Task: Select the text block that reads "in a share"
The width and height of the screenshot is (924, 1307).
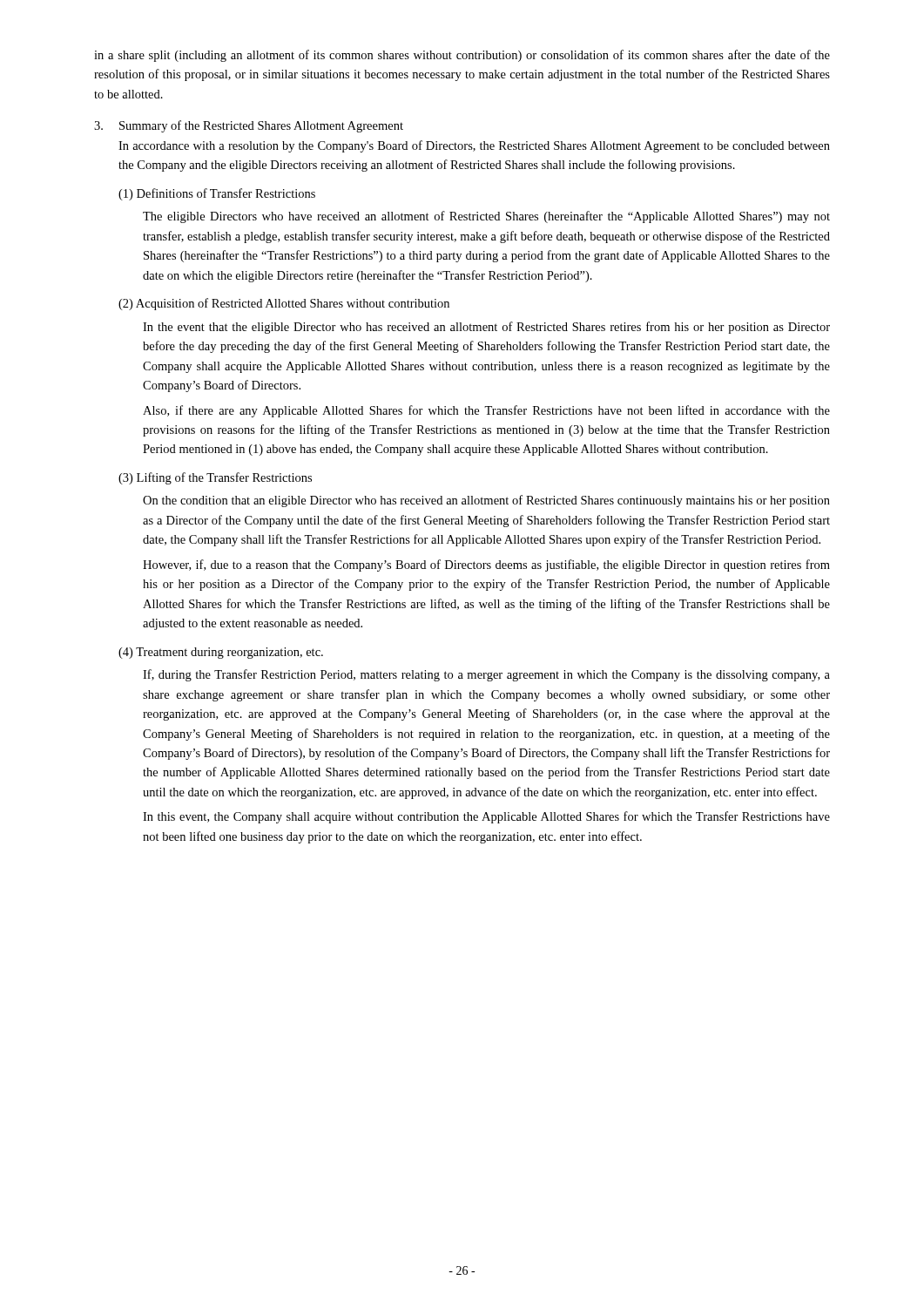Action: (x=462, y=74)
